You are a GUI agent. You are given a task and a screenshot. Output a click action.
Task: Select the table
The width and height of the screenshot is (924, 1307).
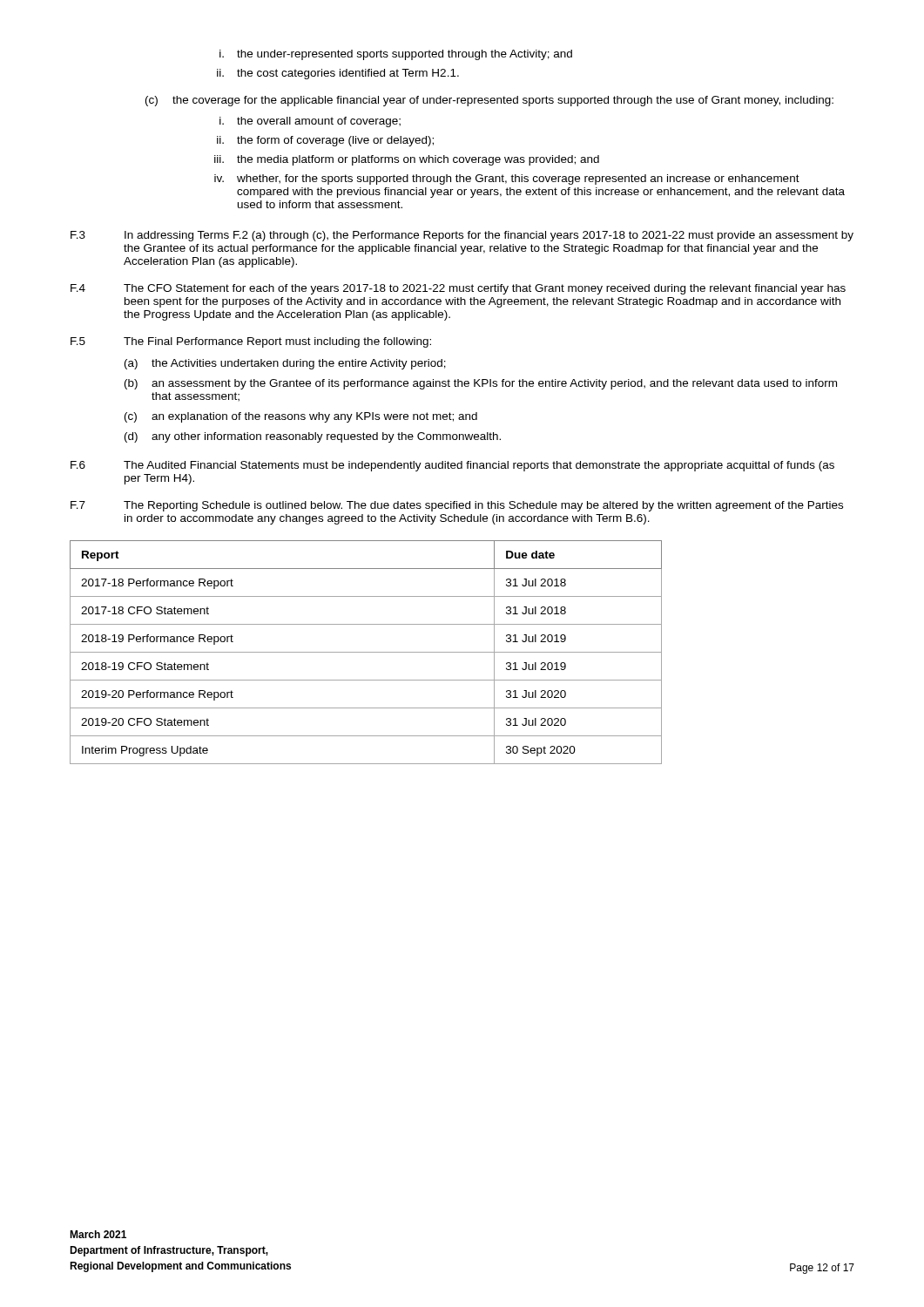pyautogui.click(x=462, y=652)
